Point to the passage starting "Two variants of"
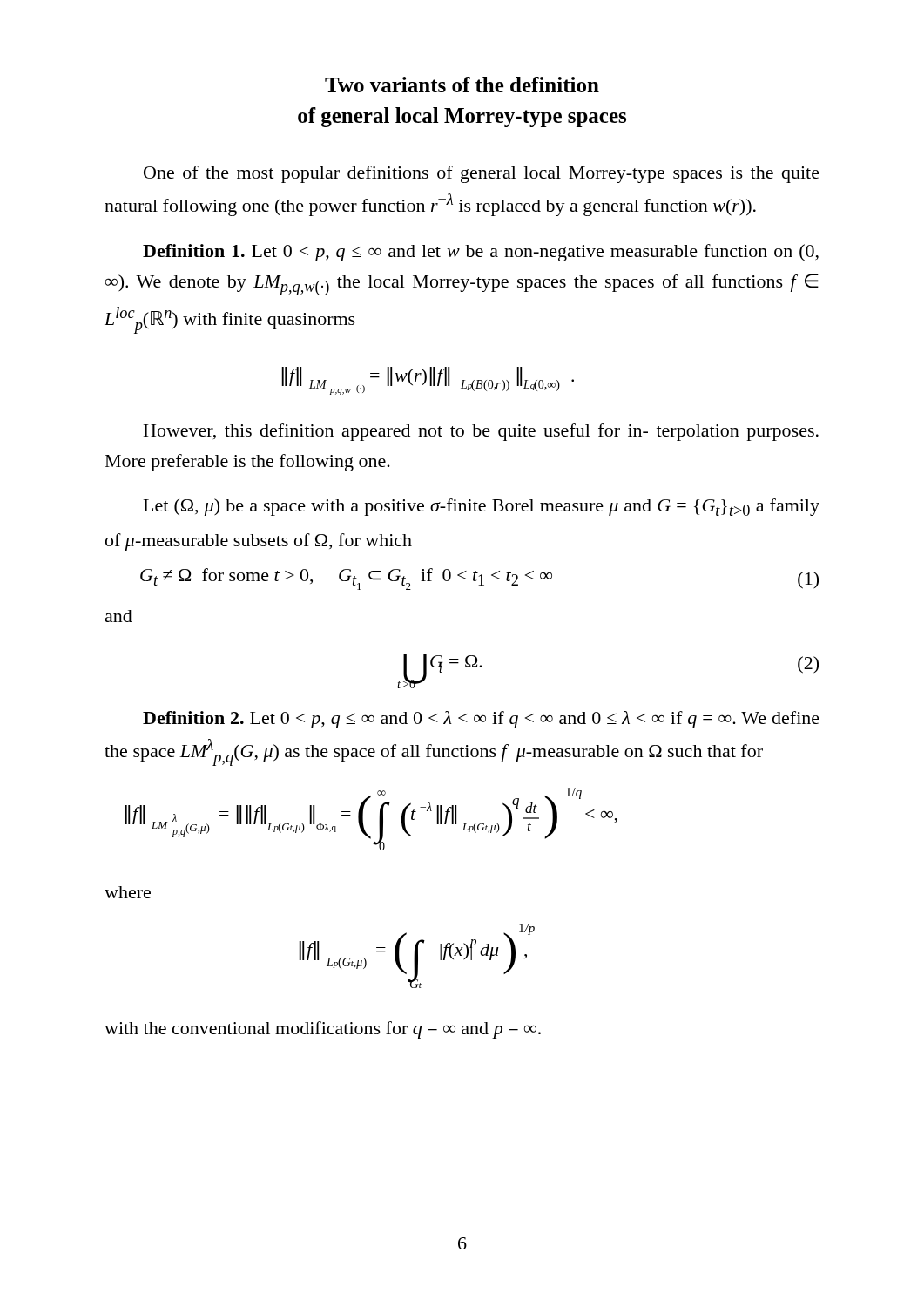 click(462, 100)
